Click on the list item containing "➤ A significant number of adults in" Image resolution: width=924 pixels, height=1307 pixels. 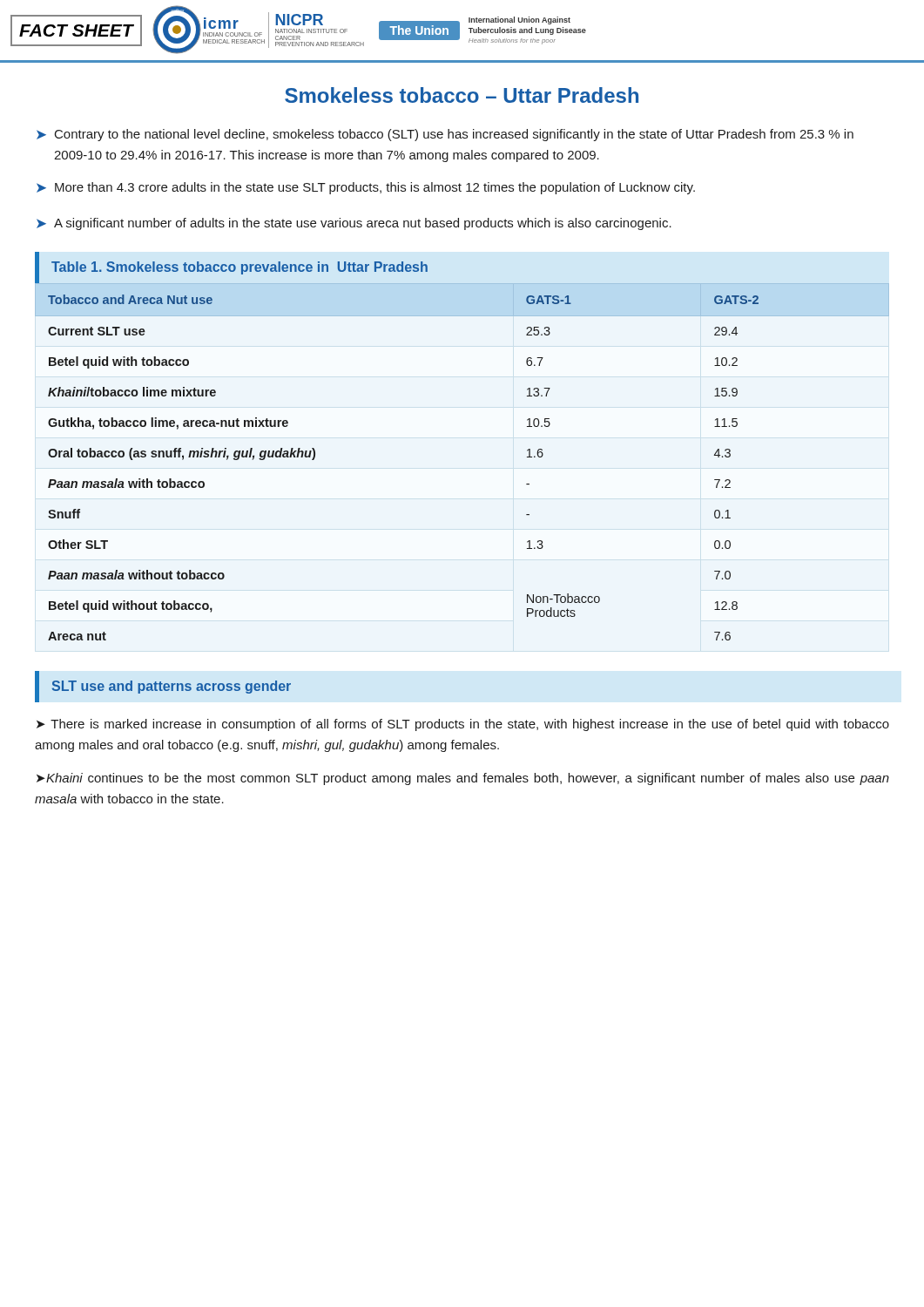pos(353,224)
